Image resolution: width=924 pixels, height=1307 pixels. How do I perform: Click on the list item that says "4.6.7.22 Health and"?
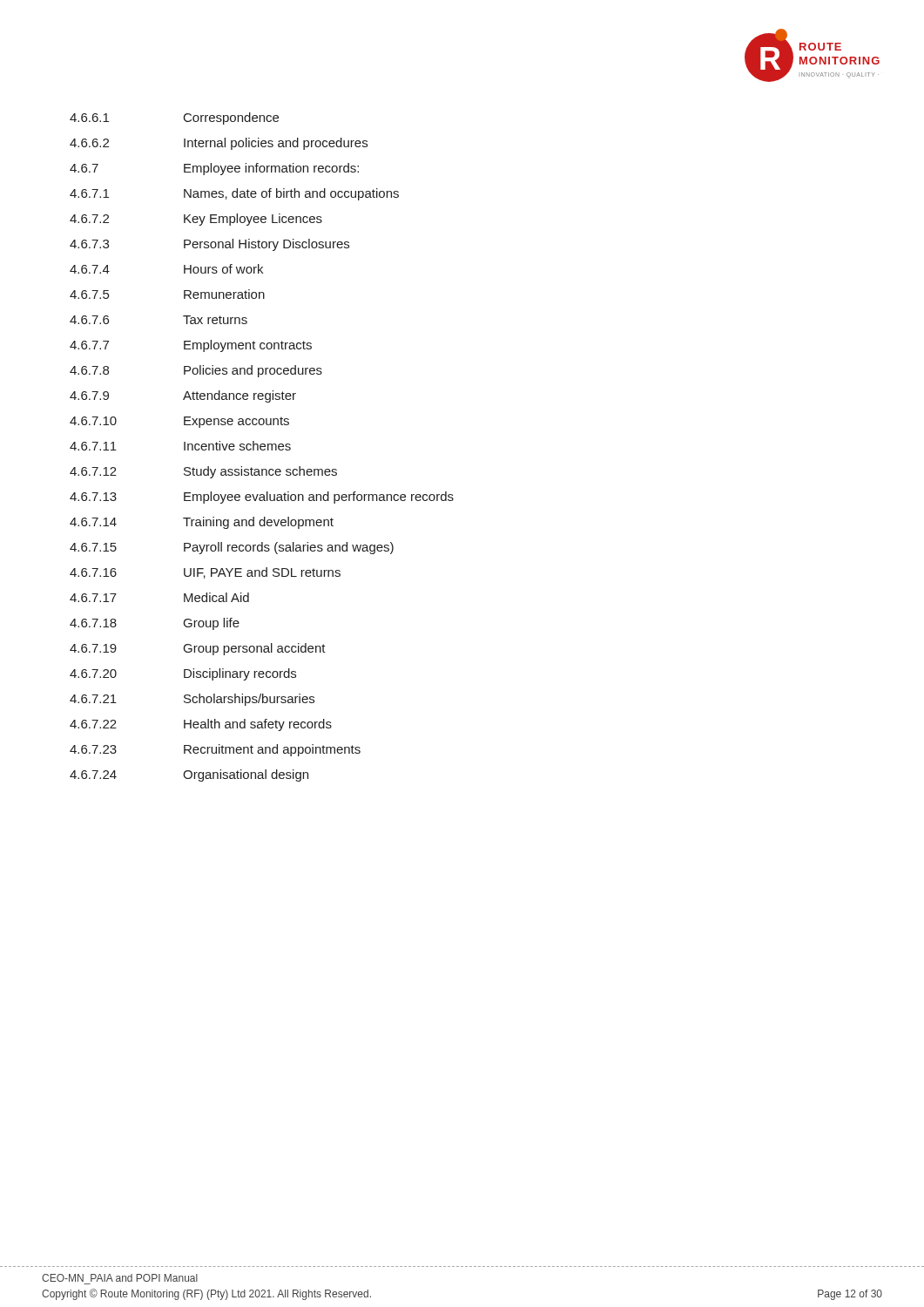click(x=201, y=724)
